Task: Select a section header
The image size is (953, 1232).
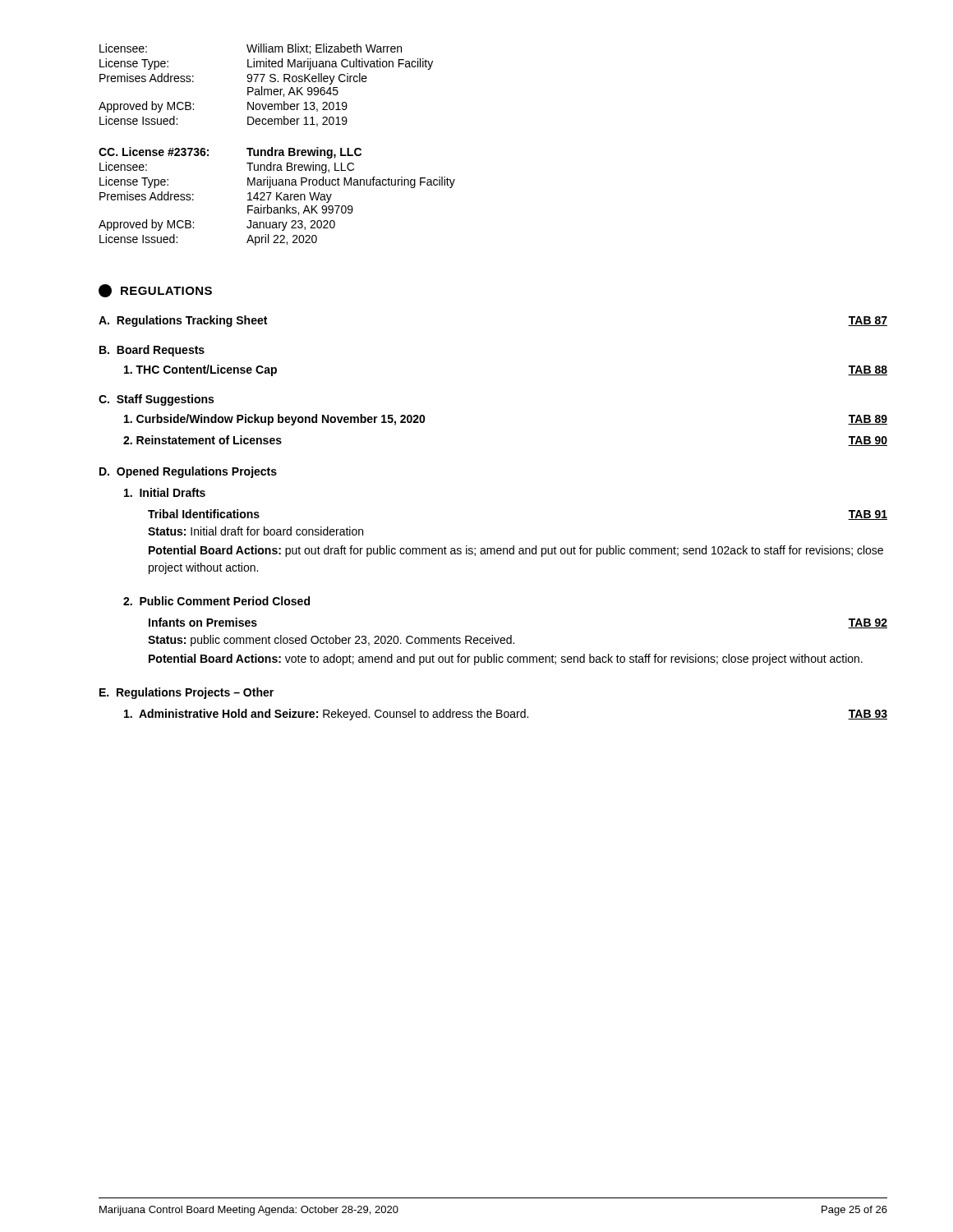Action: (x=156, y=290)
